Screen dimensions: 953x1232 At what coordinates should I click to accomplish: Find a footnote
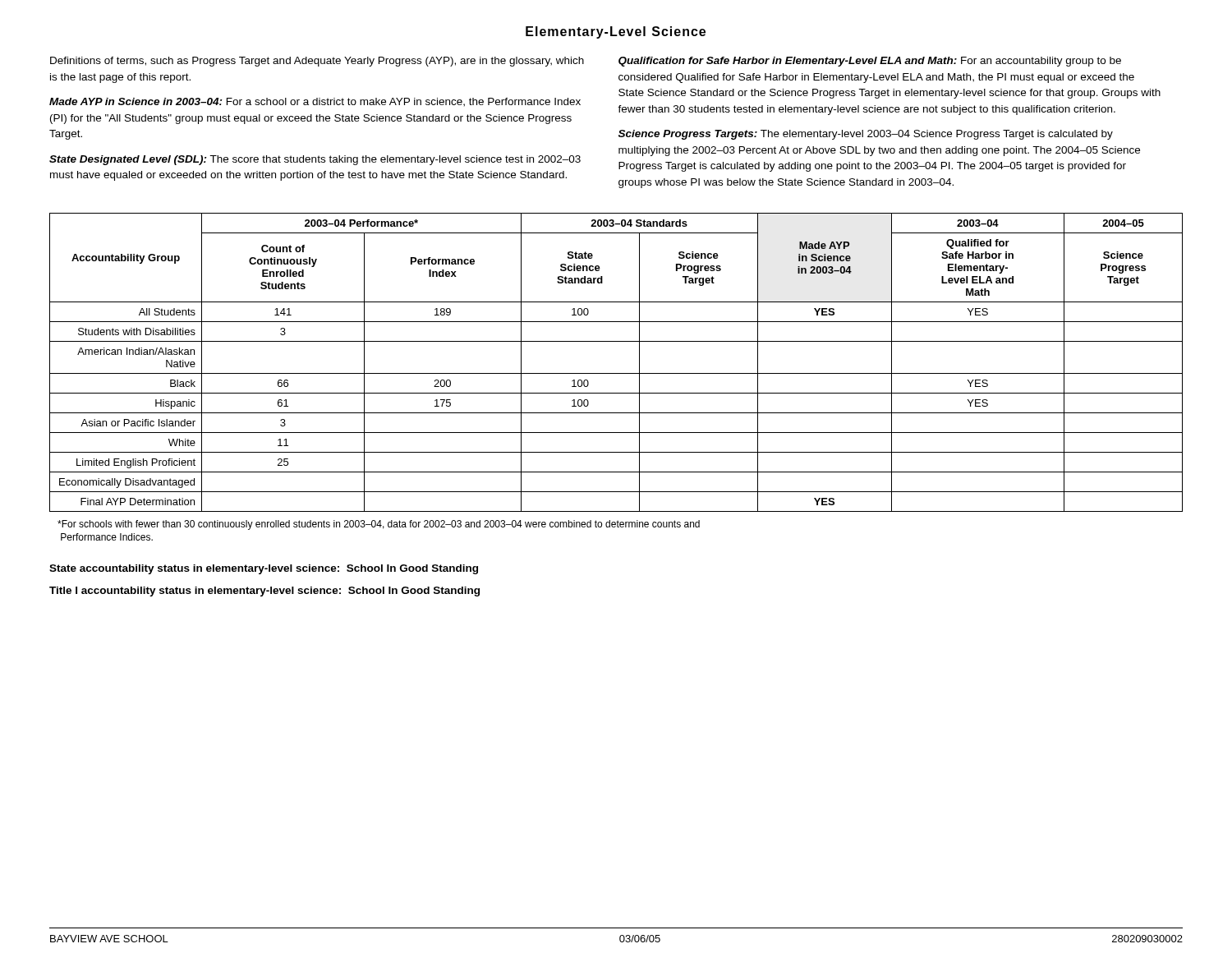tap(379, 531)
